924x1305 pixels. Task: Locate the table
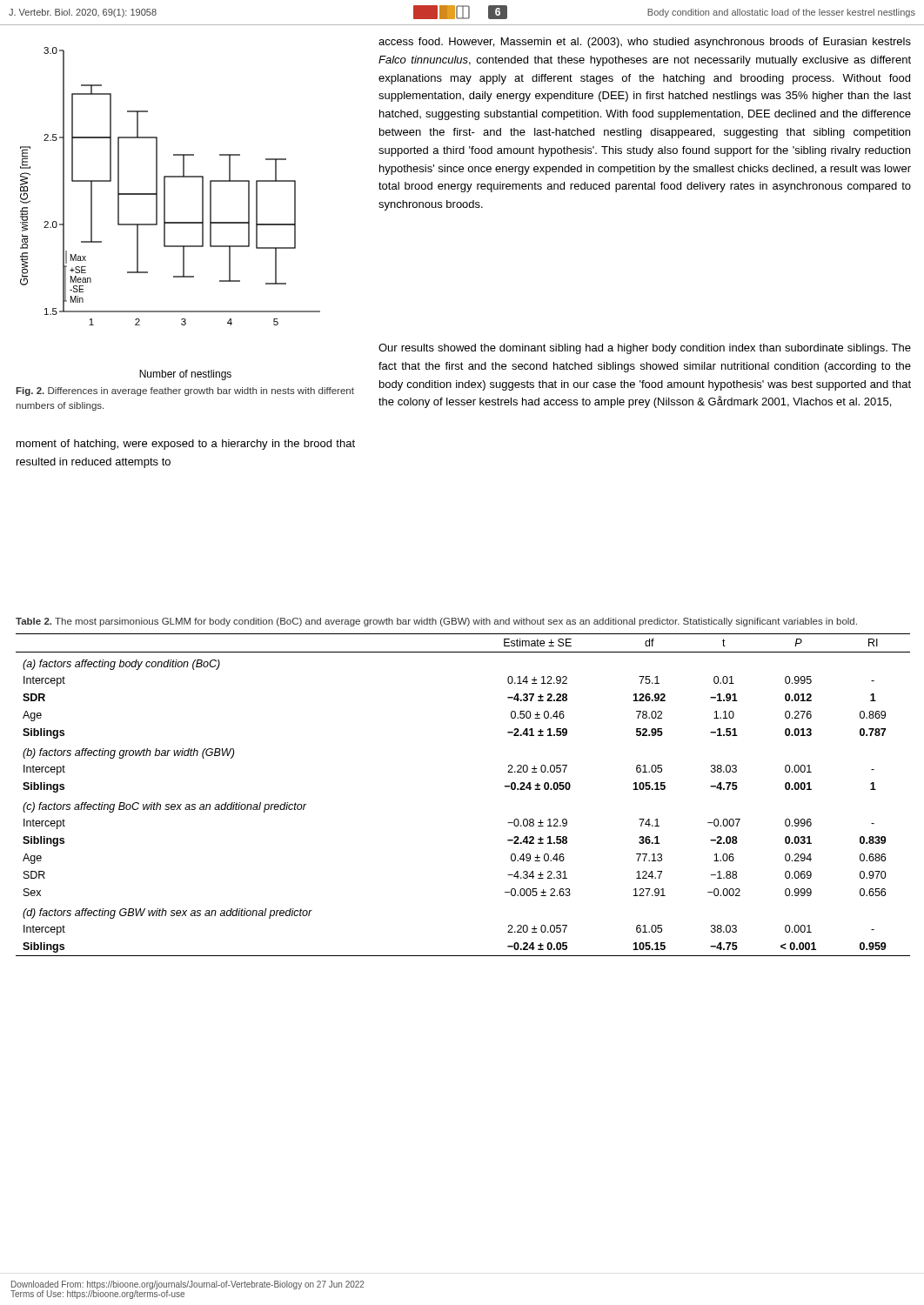pos(463,795)
